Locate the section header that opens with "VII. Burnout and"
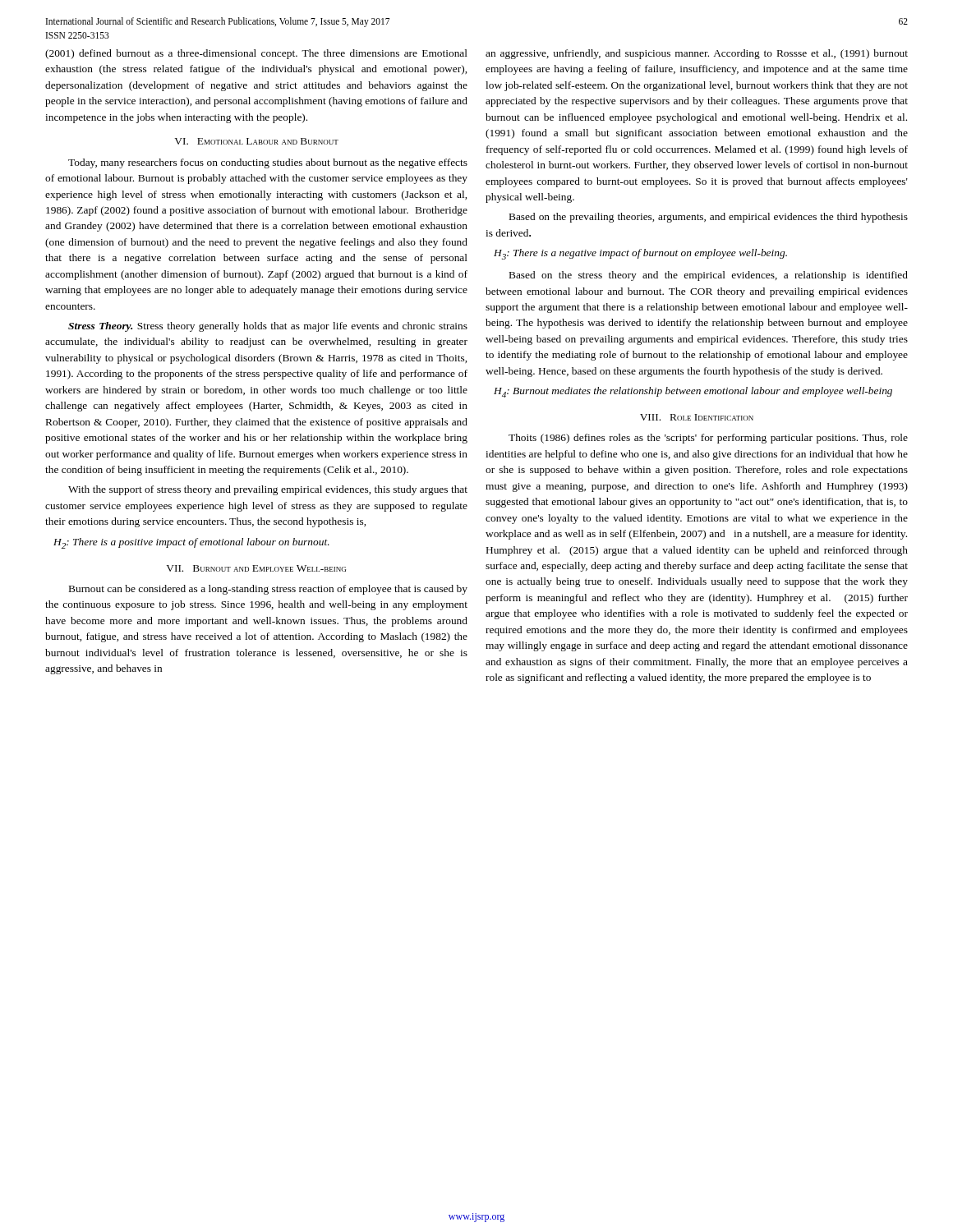The width and height of the screenshot is (953, 1232). [x=256, y=568]
